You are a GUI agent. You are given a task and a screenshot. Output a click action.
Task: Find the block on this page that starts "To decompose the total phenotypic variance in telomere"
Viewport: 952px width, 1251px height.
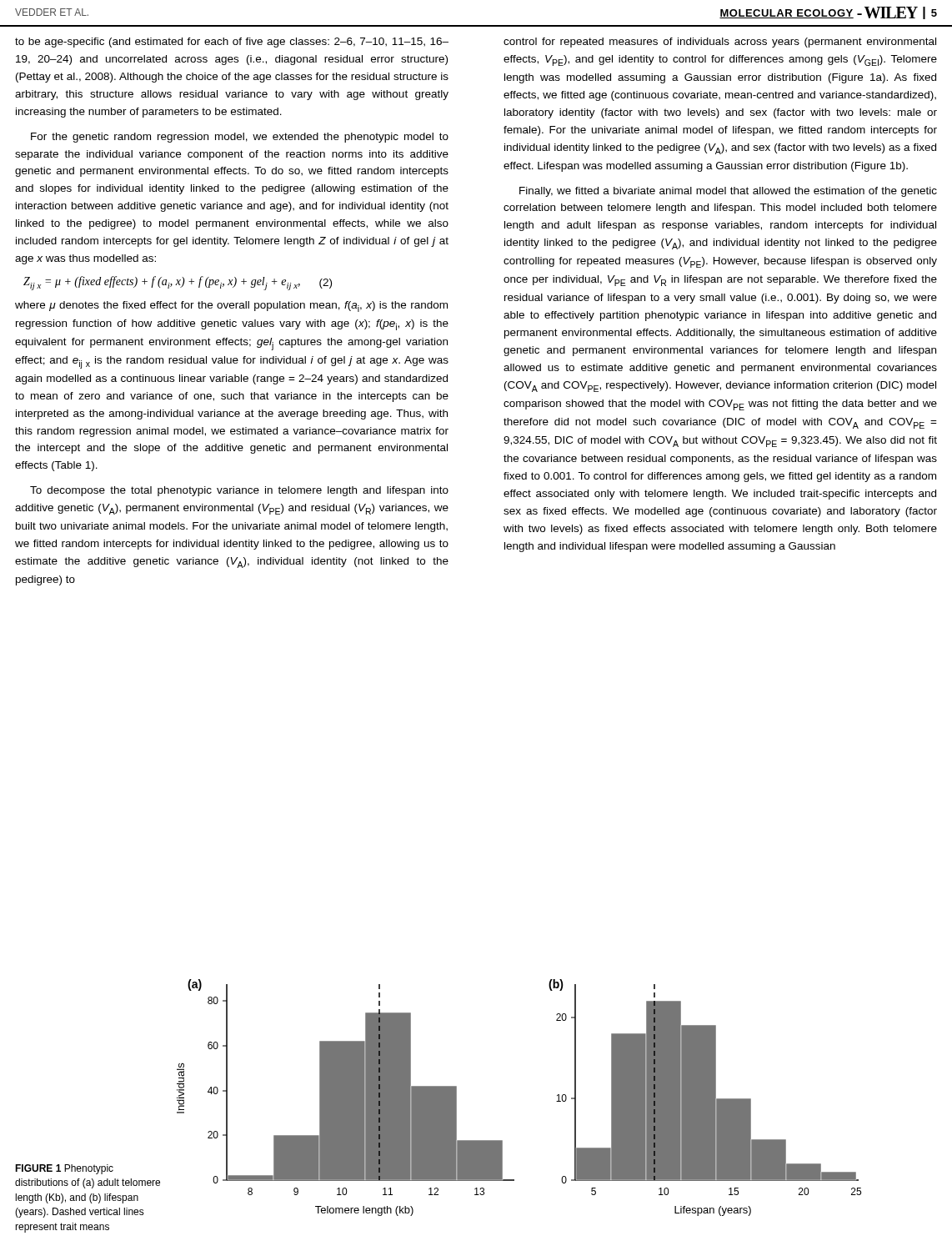pyautogui.click(x=232, y=536)
